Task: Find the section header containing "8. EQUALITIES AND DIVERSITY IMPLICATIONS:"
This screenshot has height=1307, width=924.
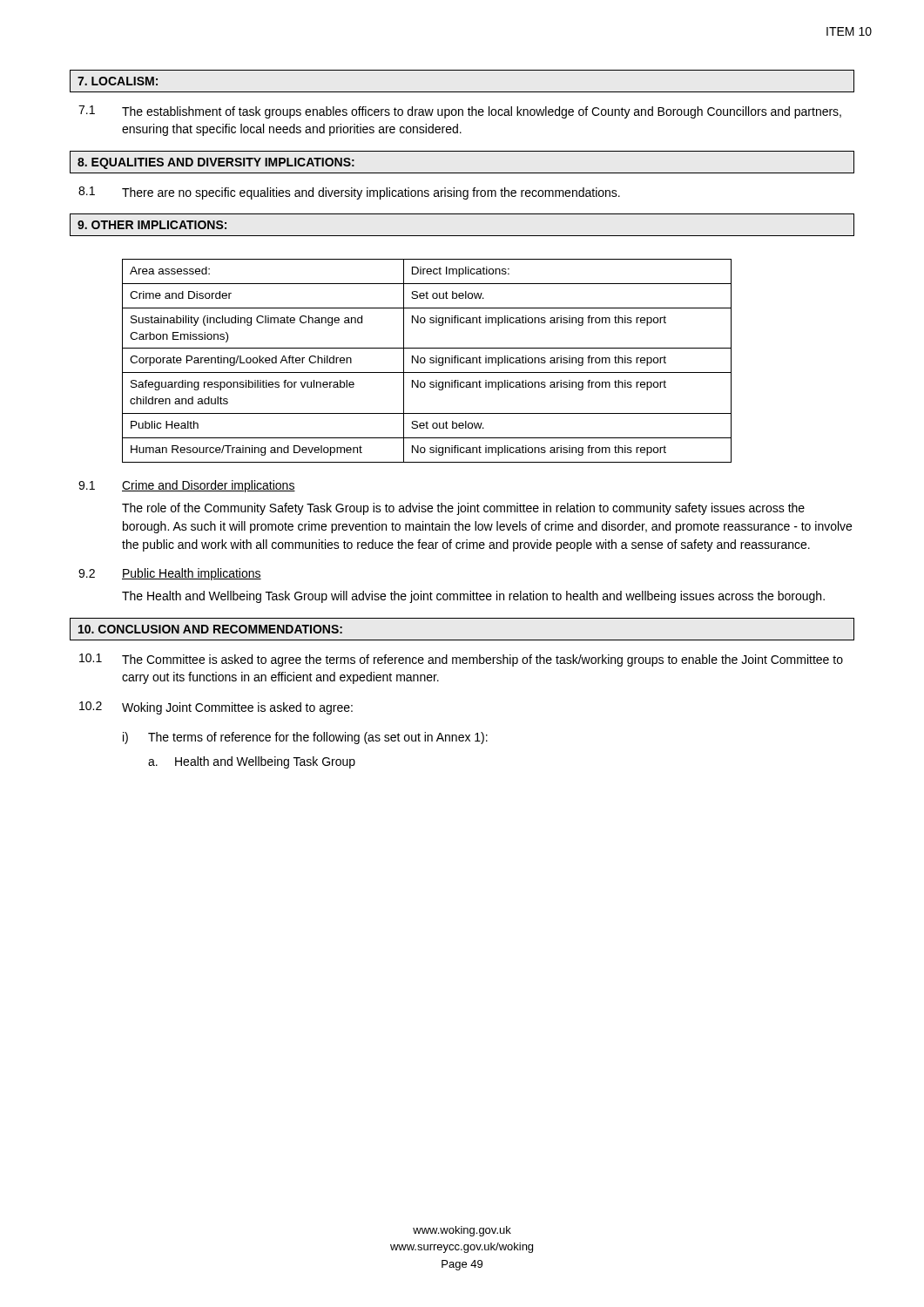Action: coord(216,162)
